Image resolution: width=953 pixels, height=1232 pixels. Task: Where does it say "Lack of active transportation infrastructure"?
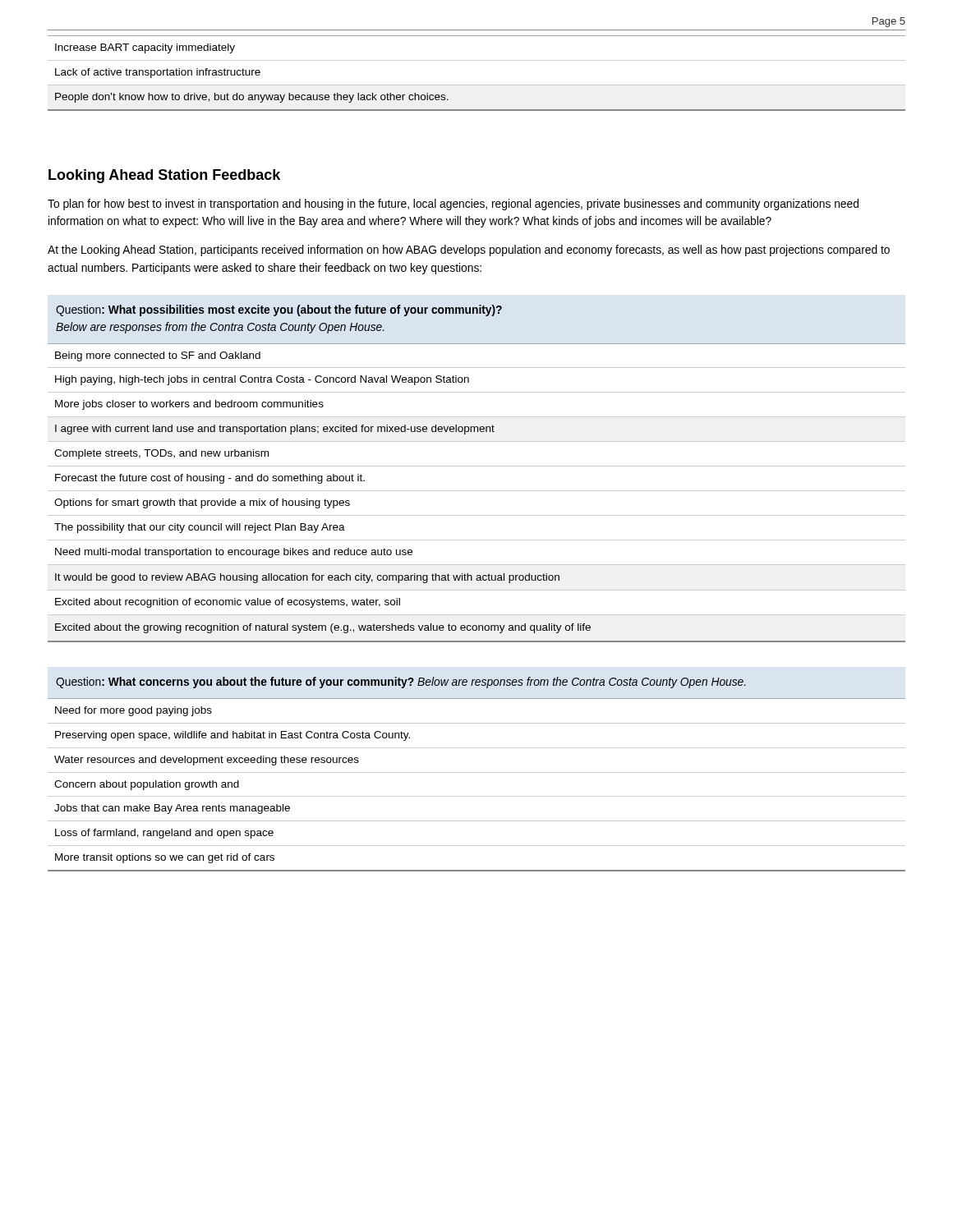157,72
